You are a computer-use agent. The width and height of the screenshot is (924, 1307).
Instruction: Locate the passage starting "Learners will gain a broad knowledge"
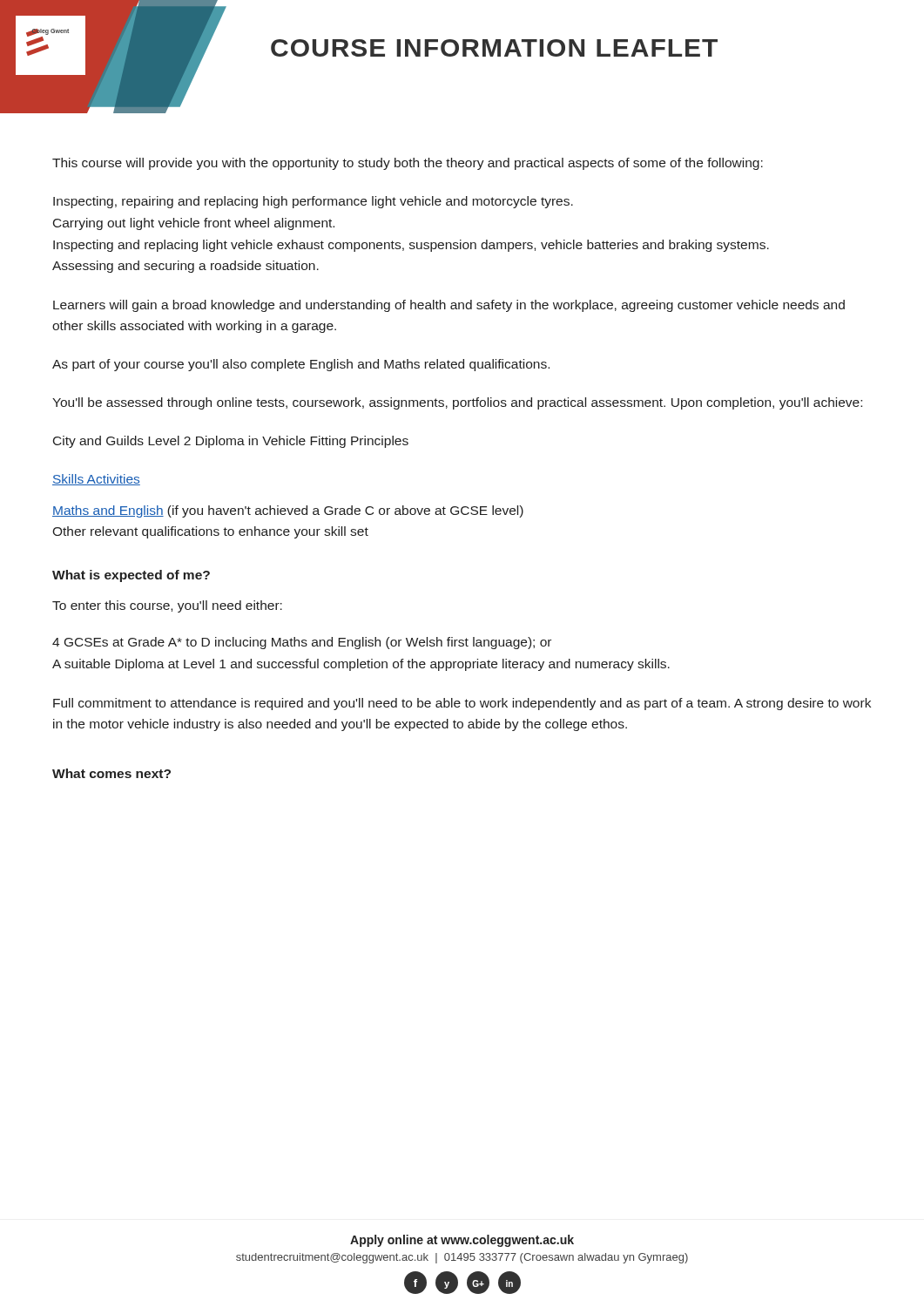click(462, 316)
